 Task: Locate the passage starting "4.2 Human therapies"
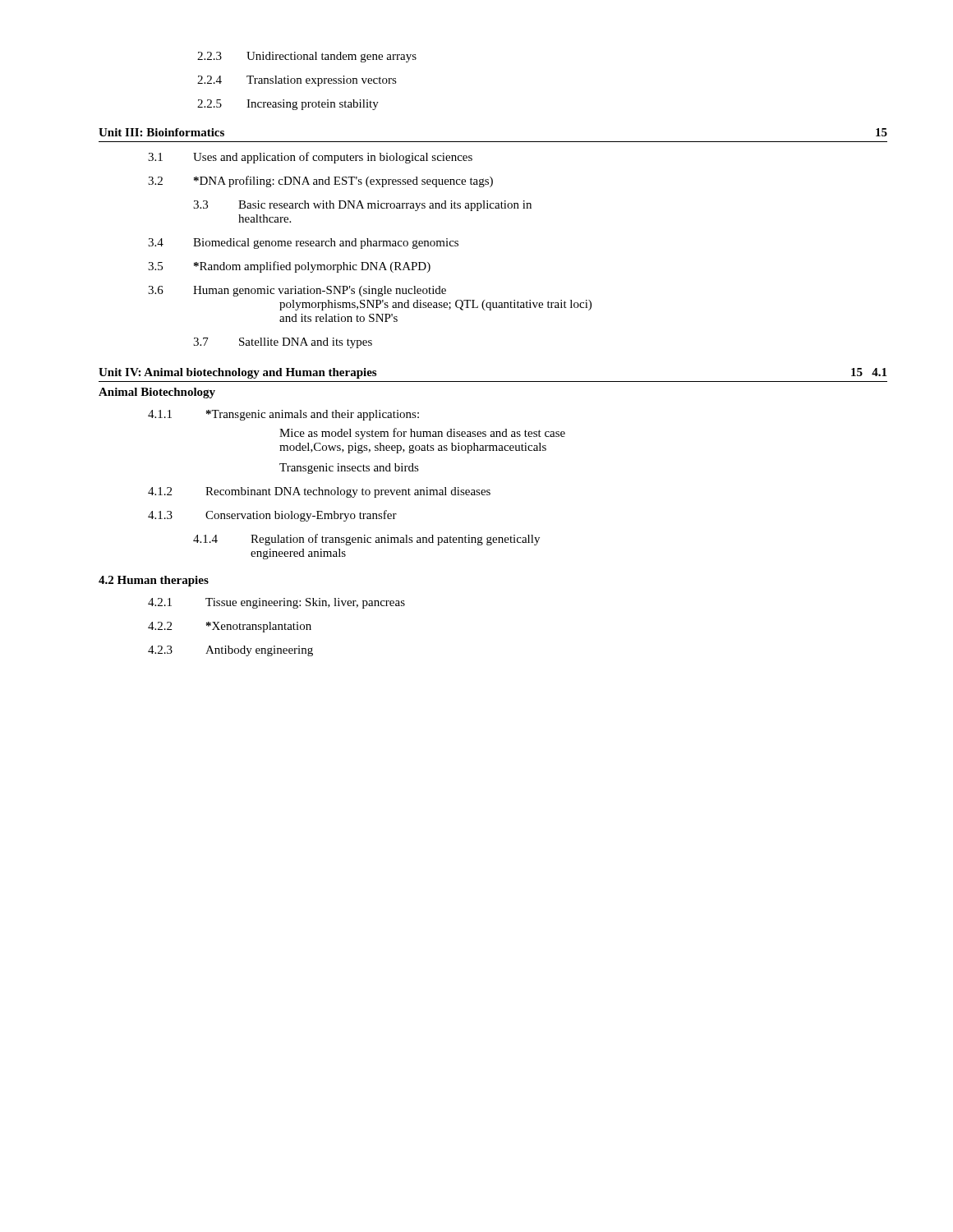[x=154, y=580]
